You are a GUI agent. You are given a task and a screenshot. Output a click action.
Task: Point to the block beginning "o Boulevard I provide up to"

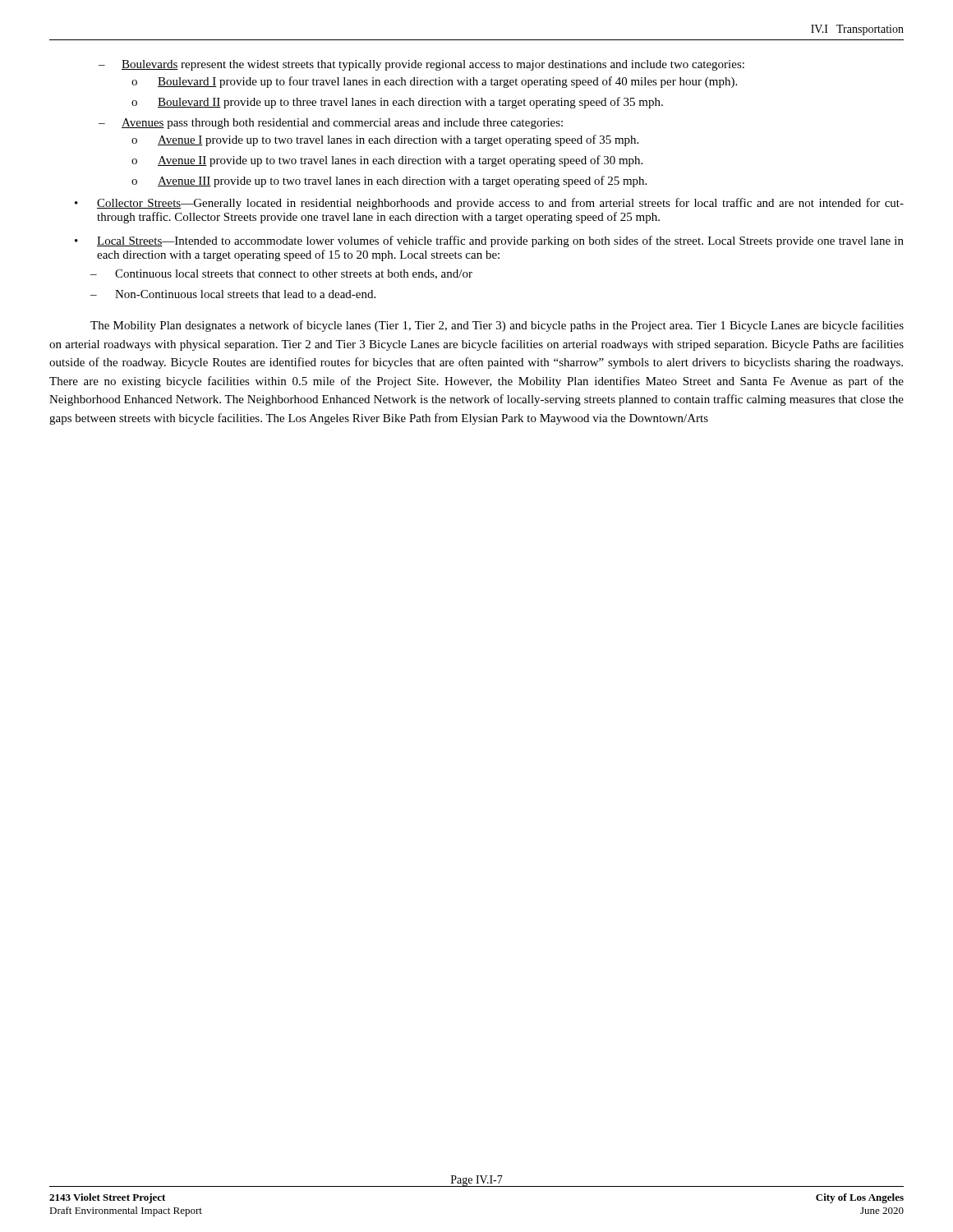click(518, 82)
